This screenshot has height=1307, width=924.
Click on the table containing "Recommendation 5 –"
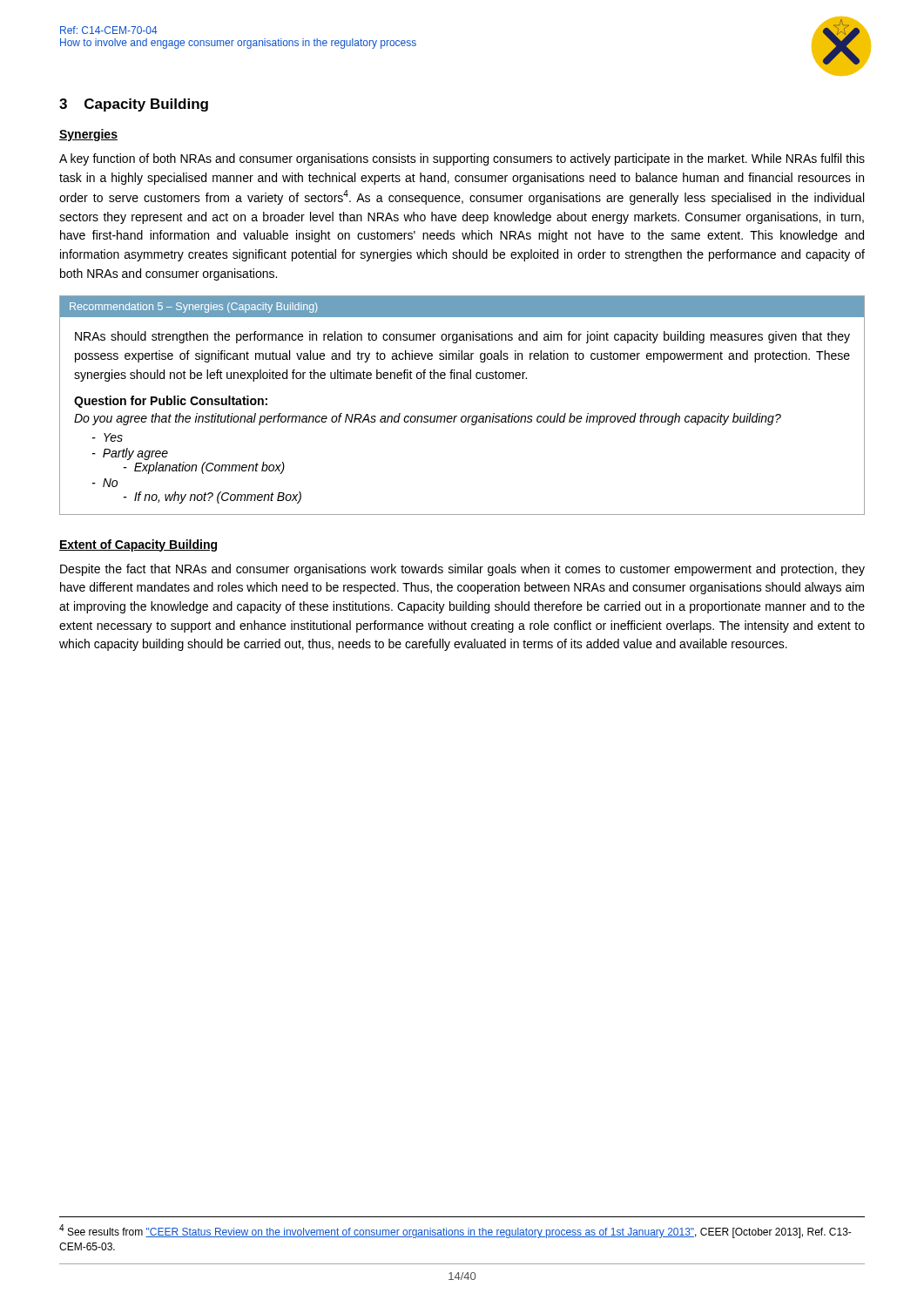[x=462, y=405]
